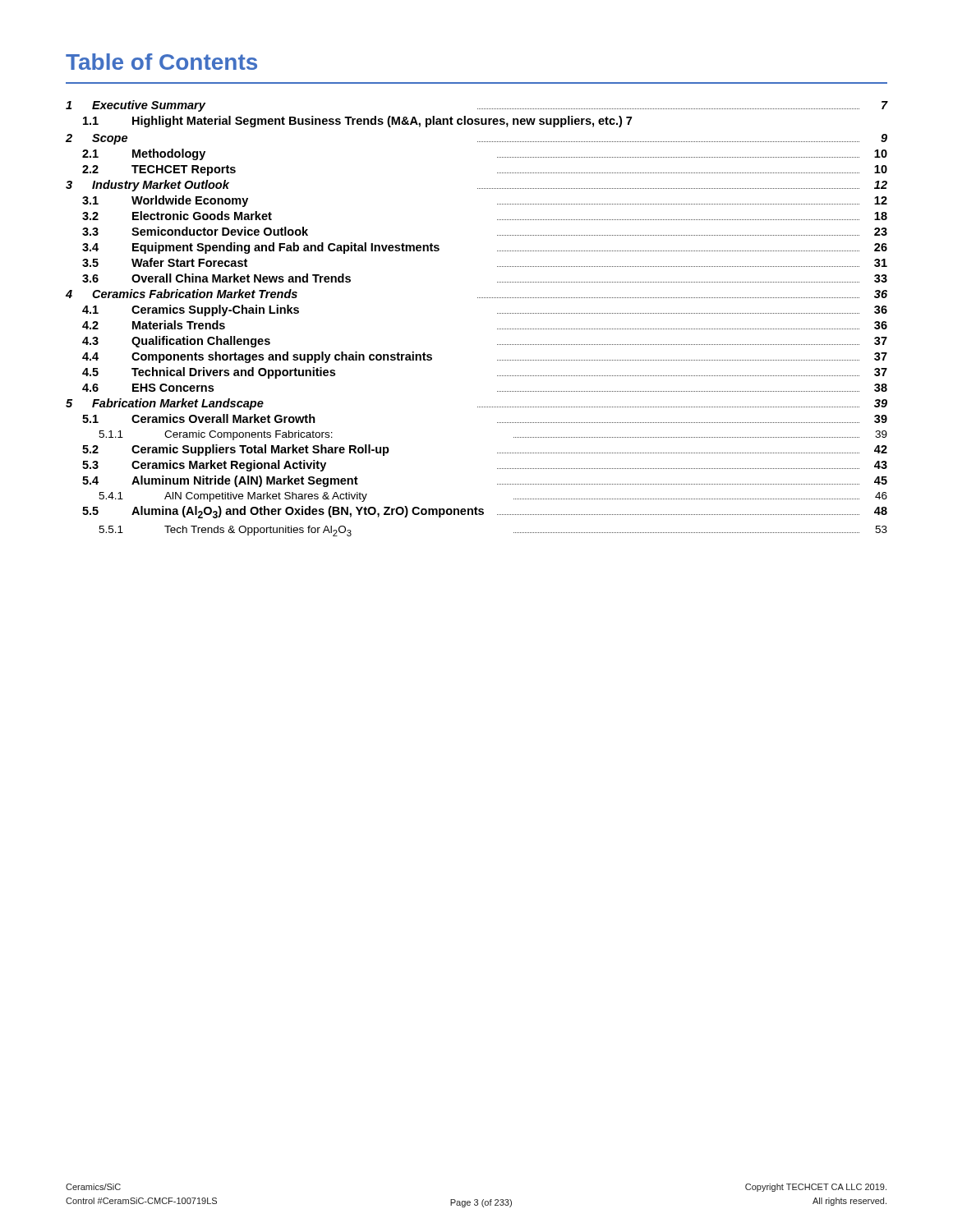Select the region starting "4.4 Components shortages and supply chain constraints 37"

(x=284, y=357)
